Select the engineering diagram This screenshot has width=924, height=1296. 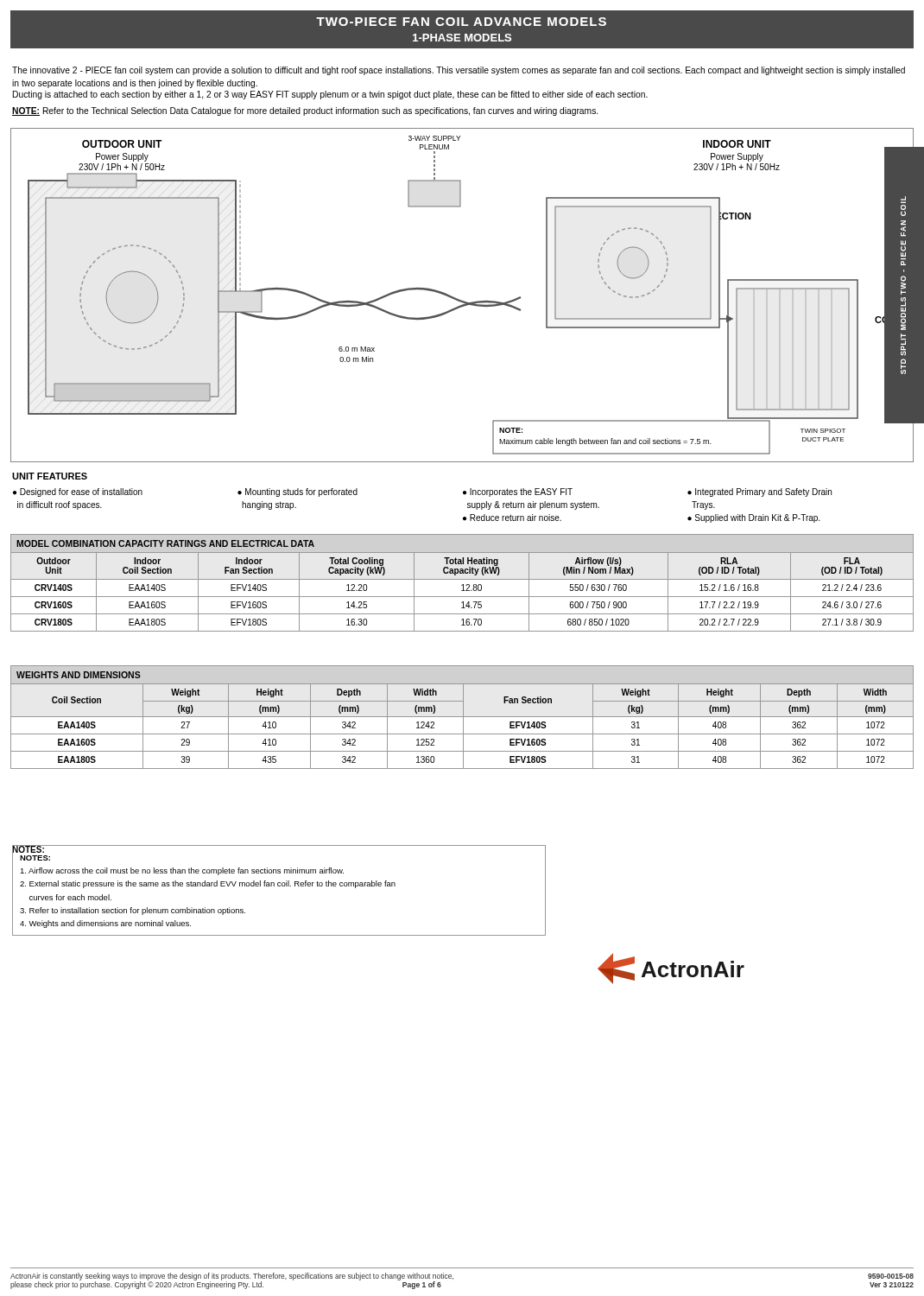pyautogui.click(x=462, y=295)
